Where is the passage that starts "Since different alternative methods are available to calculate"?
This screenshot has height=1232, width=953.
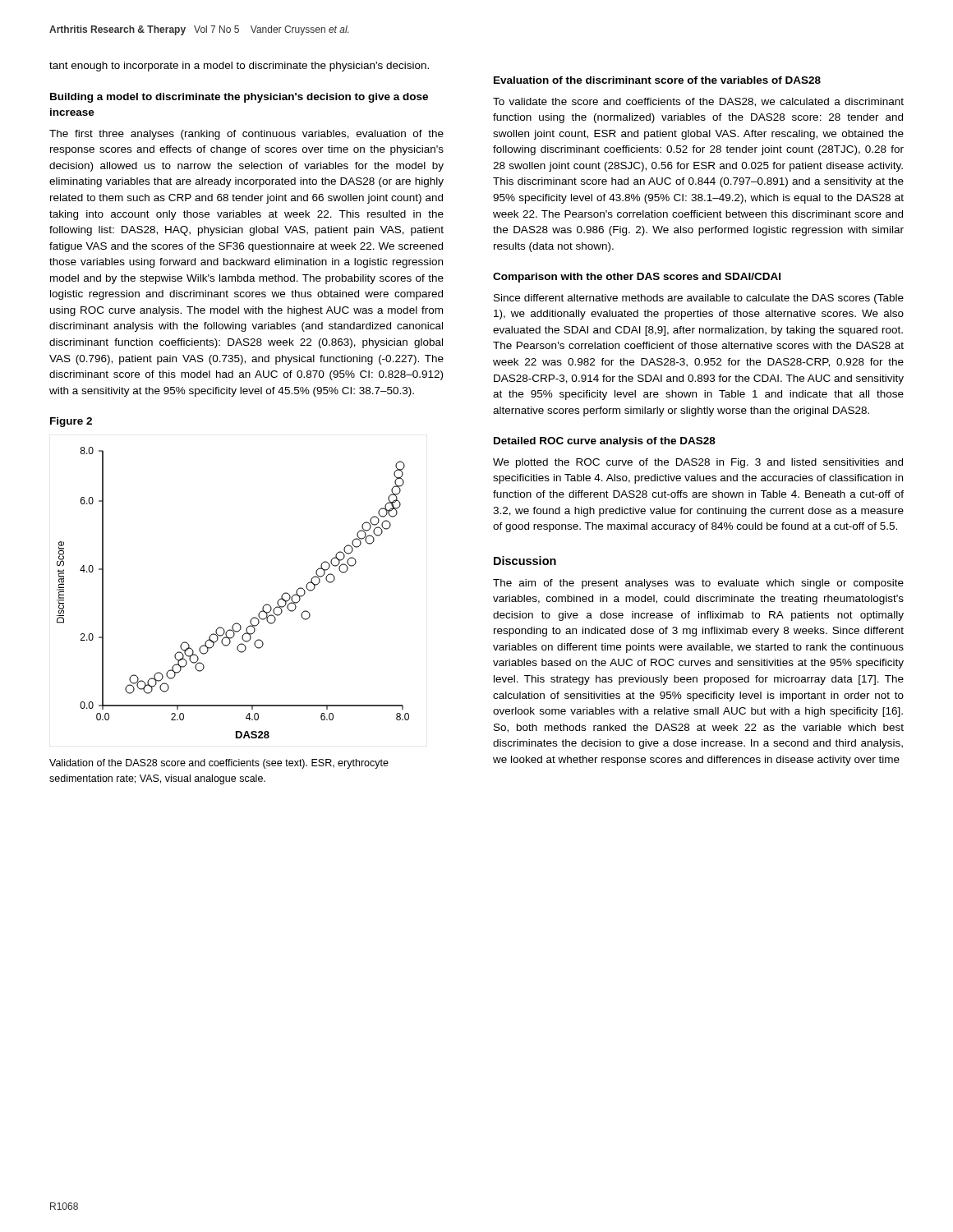(698, 354)
